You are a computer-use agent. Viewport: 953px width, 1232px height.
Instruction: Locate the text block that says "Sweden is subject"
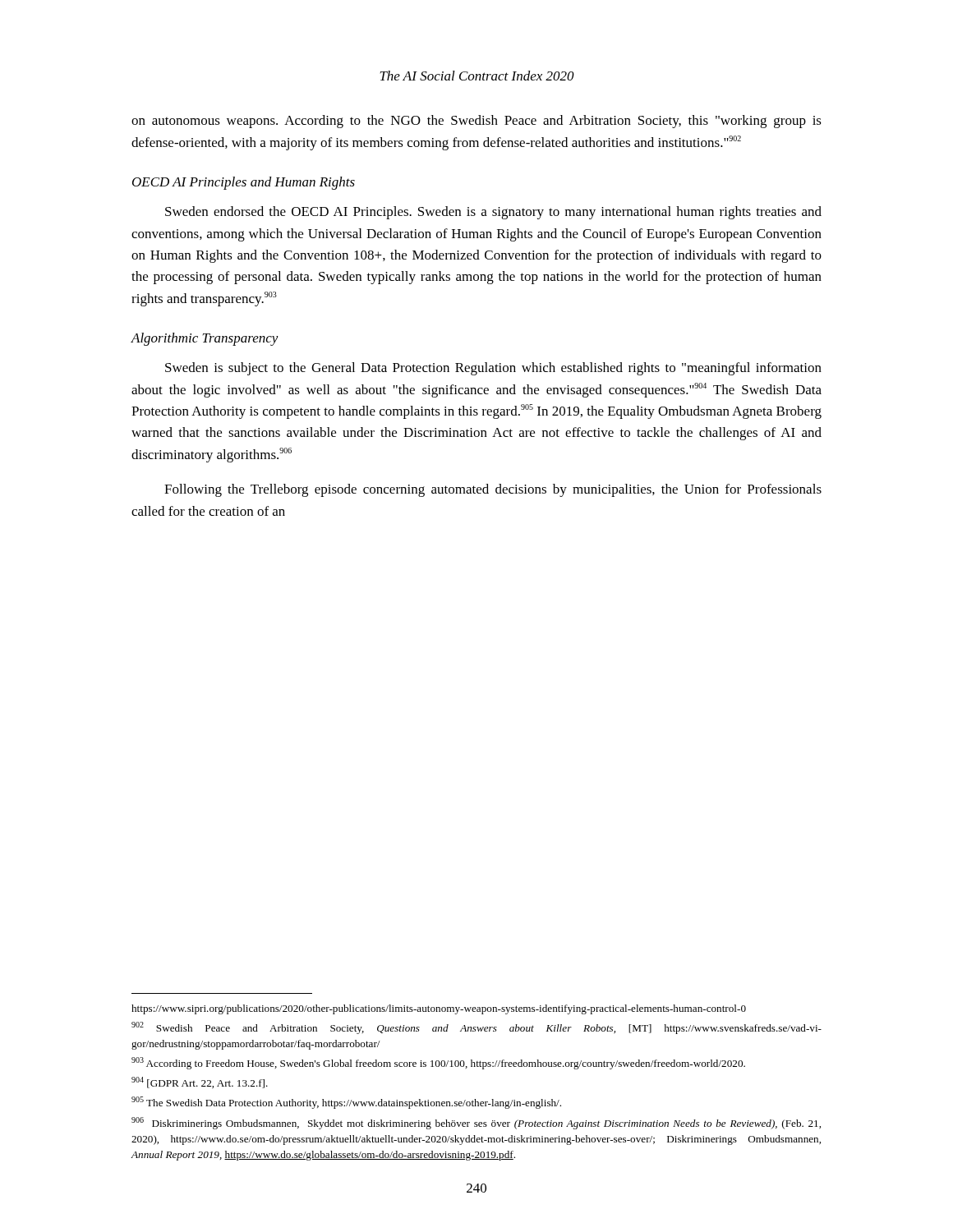click(476, 412)
